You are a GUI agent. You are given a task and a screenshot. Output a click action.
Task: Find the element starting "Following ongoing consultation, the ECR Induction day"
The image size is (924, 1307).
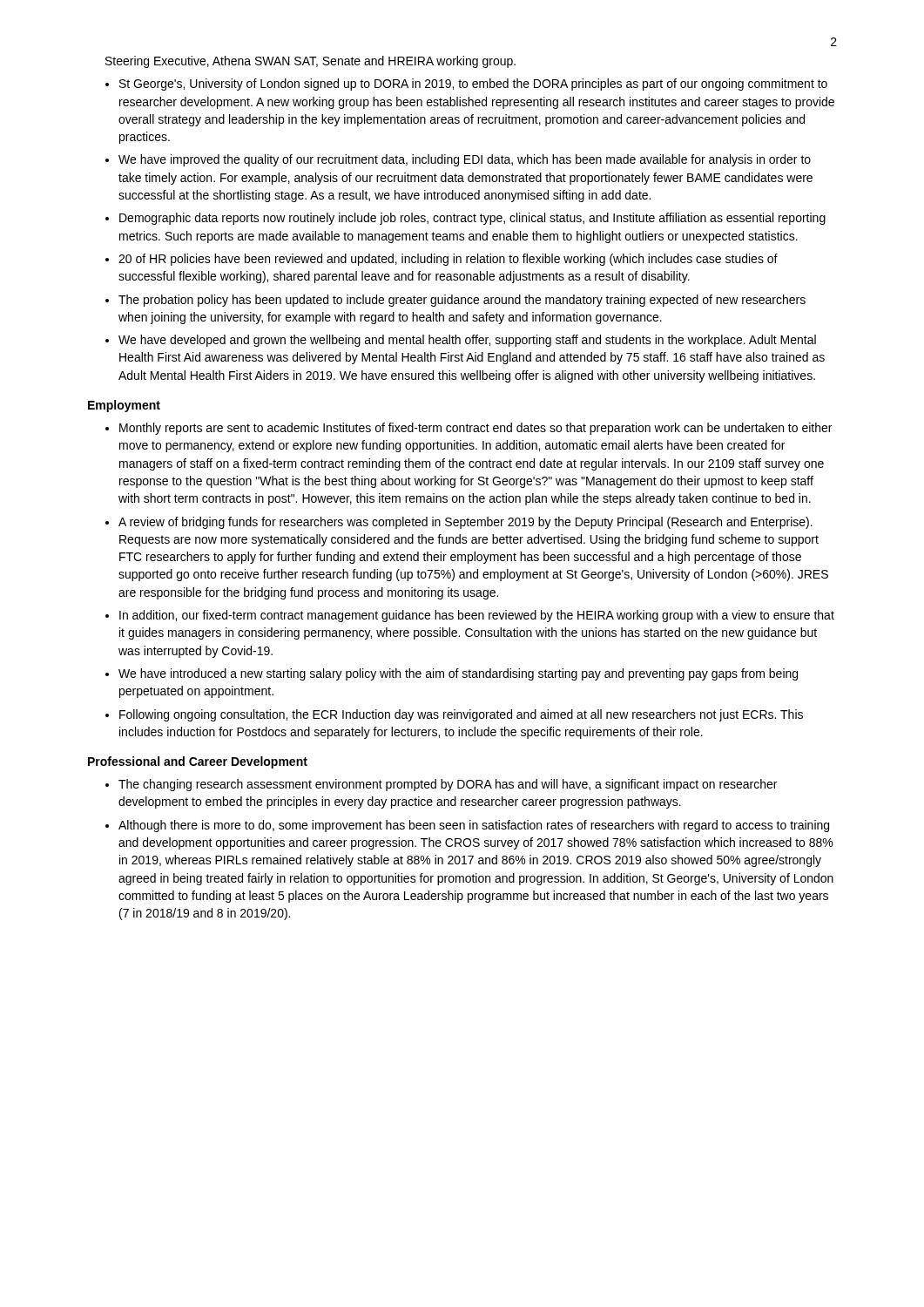pyautogui.click(x=461, y=723)
